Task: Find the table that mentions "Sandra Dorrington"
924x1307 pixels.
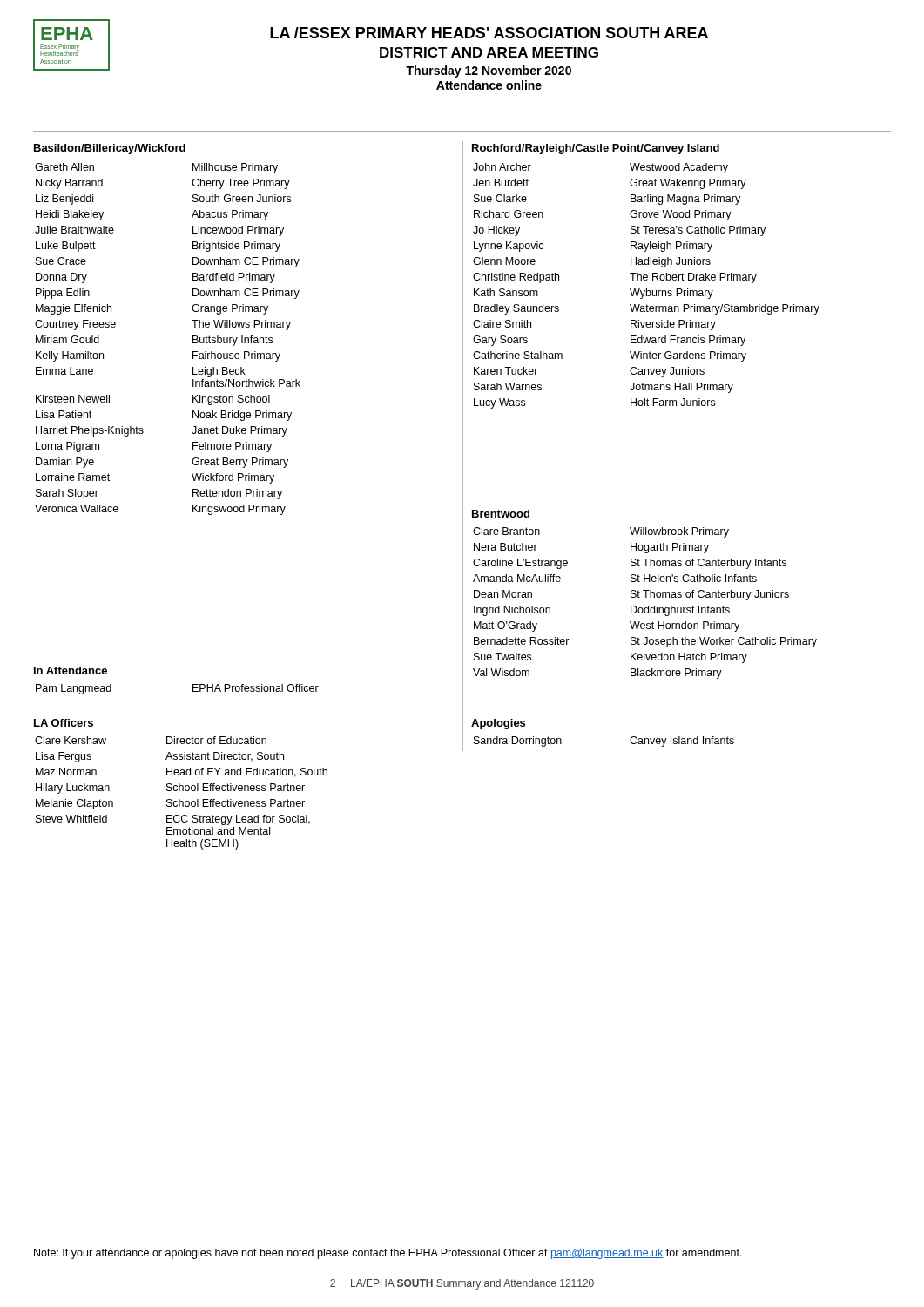Action: coord(681,741)
